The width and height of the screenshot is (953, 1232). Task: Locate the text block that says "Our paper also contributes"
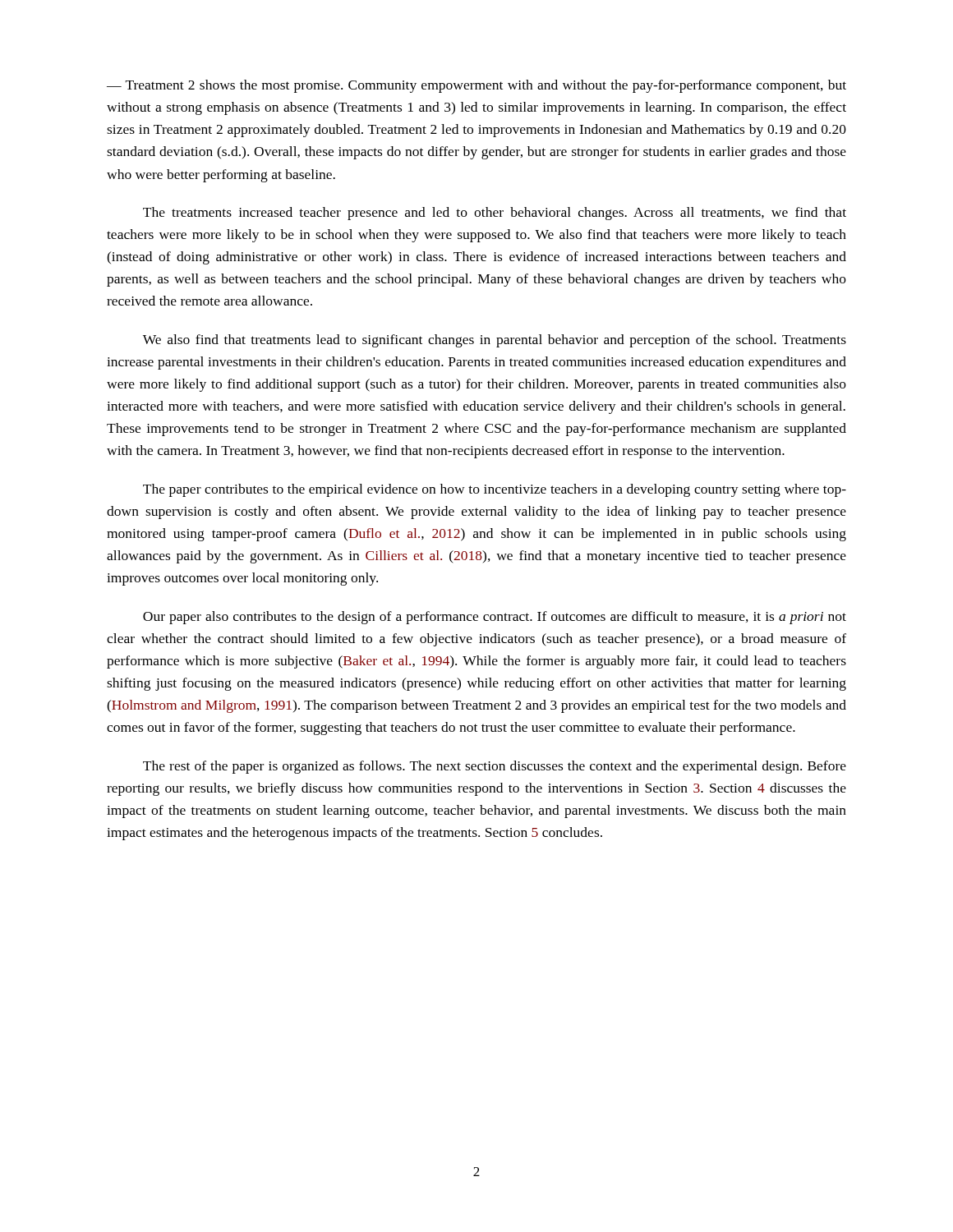pyautogui.click(x=476, y=671)
